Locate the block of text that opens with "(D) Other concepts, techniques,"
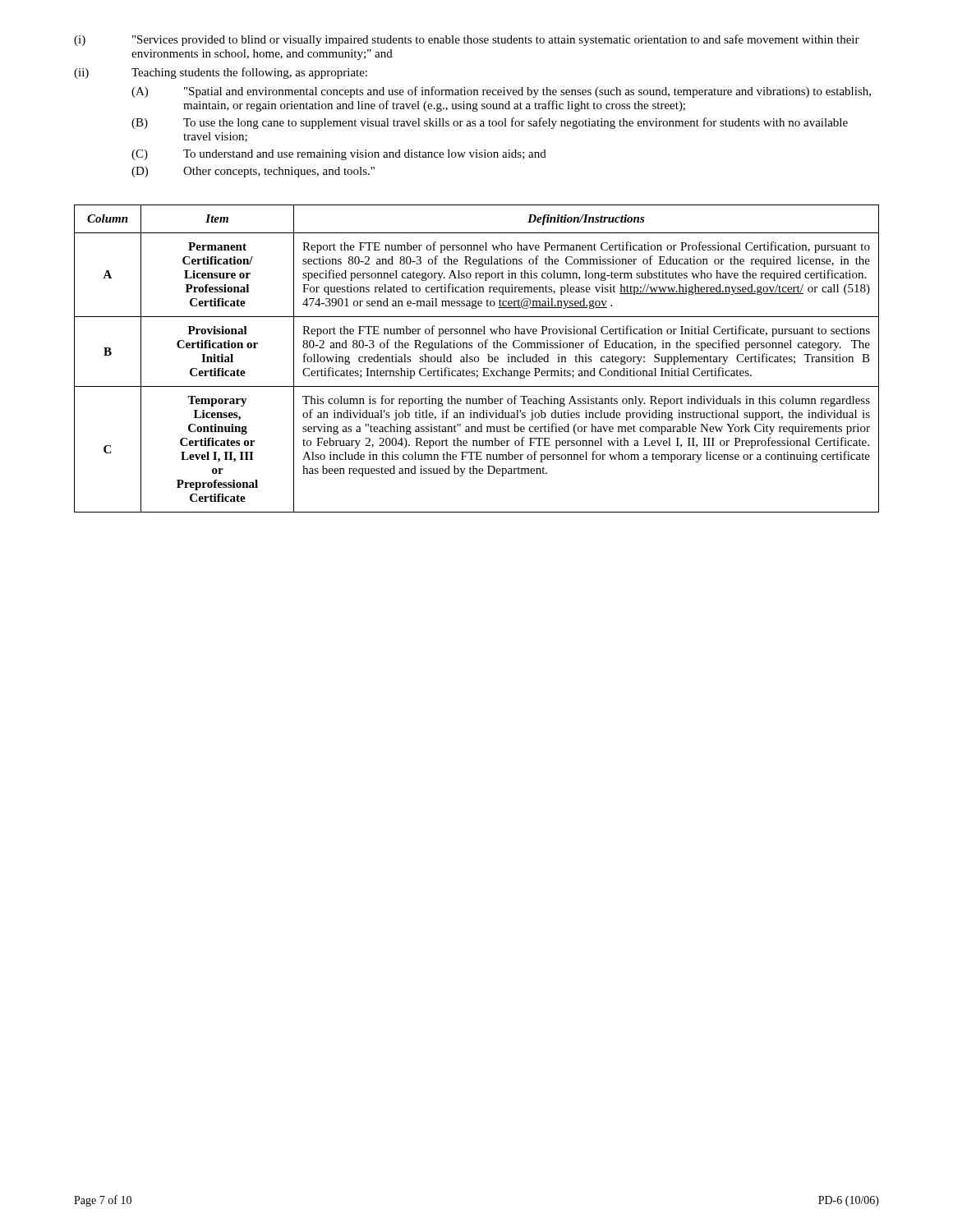The image size is (953, 1232). 253,172
